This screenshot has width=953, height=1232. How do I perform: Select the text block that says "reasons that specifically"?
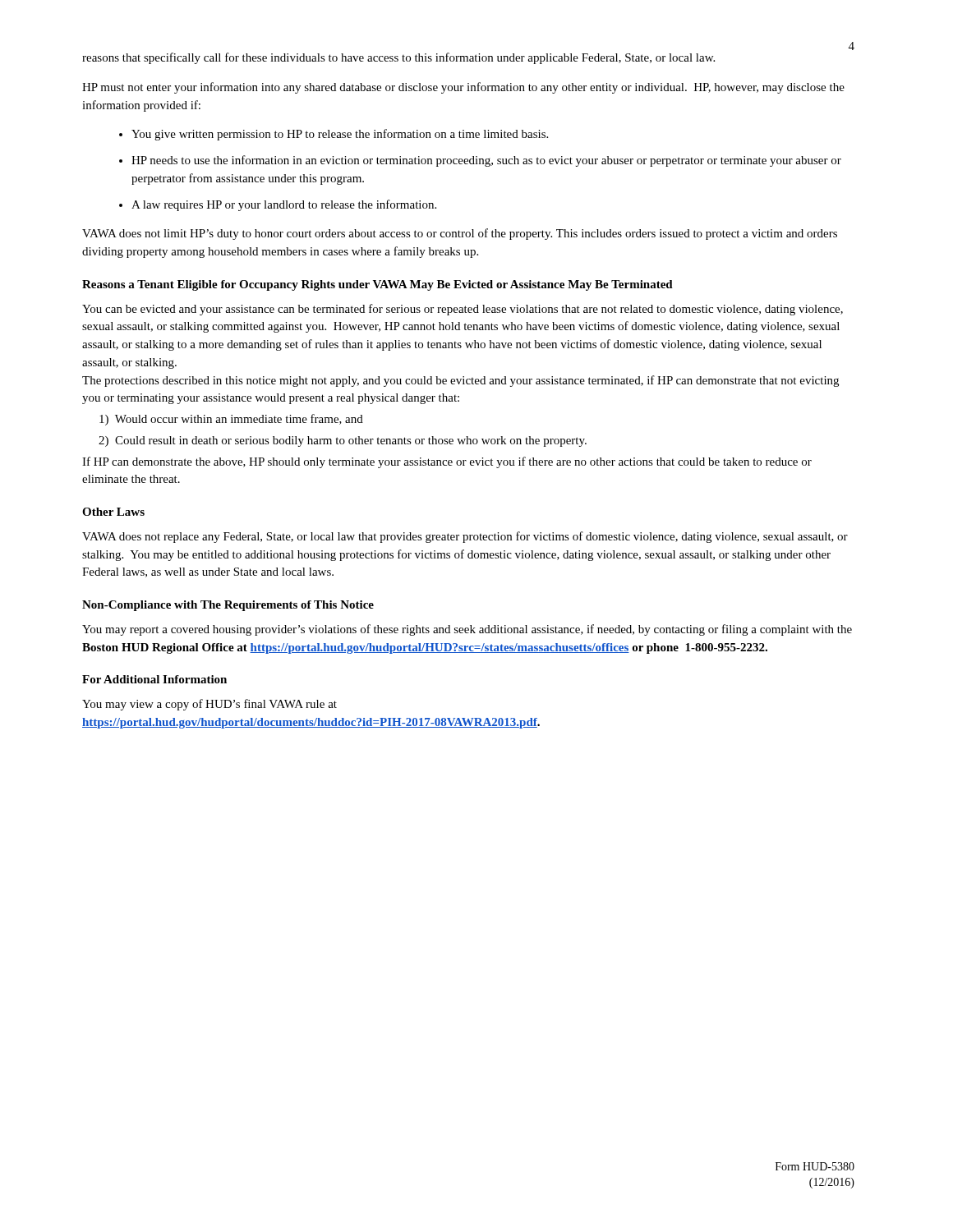[399, 57]
